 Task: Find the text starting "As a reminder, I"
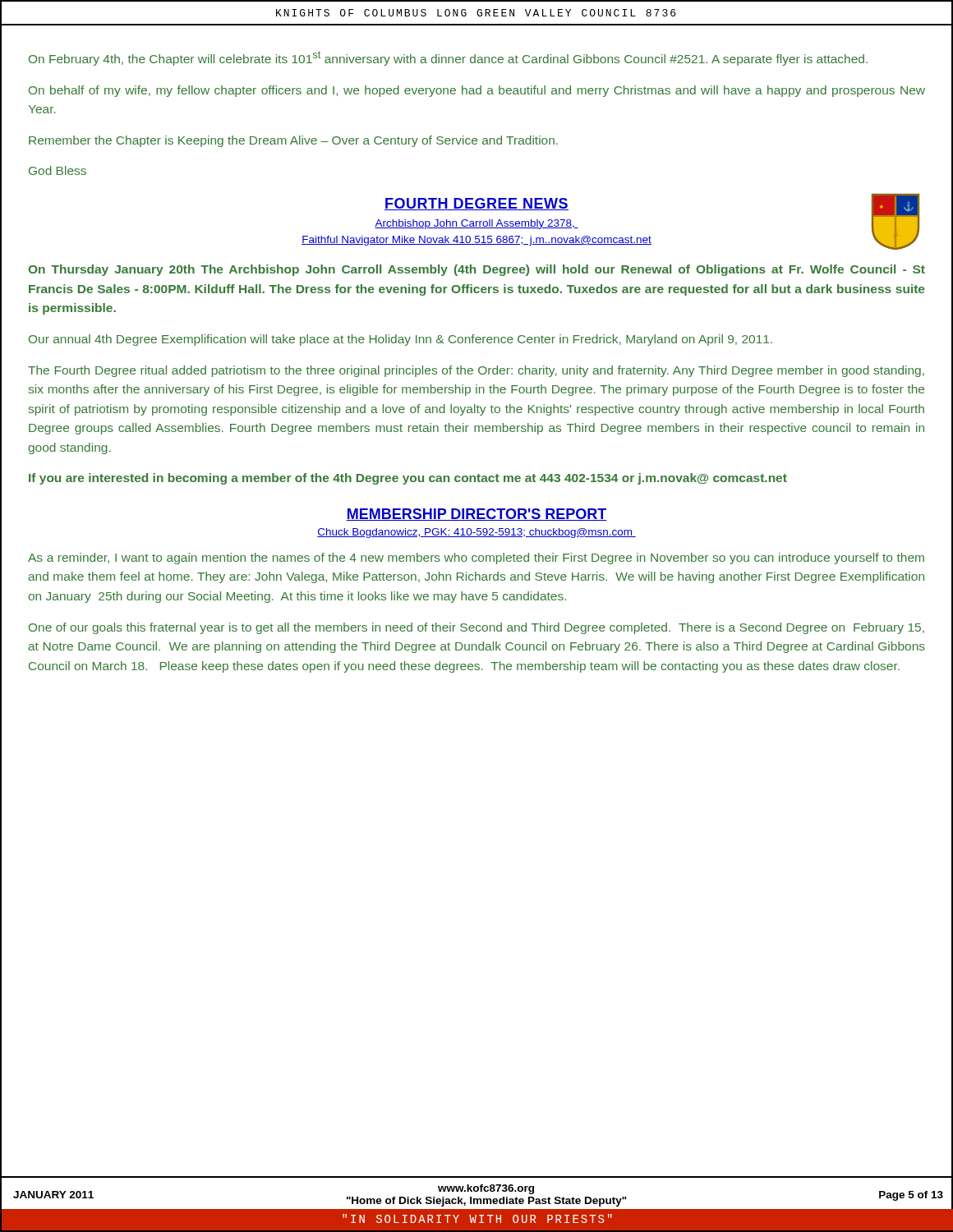click(x=476, y=577)
